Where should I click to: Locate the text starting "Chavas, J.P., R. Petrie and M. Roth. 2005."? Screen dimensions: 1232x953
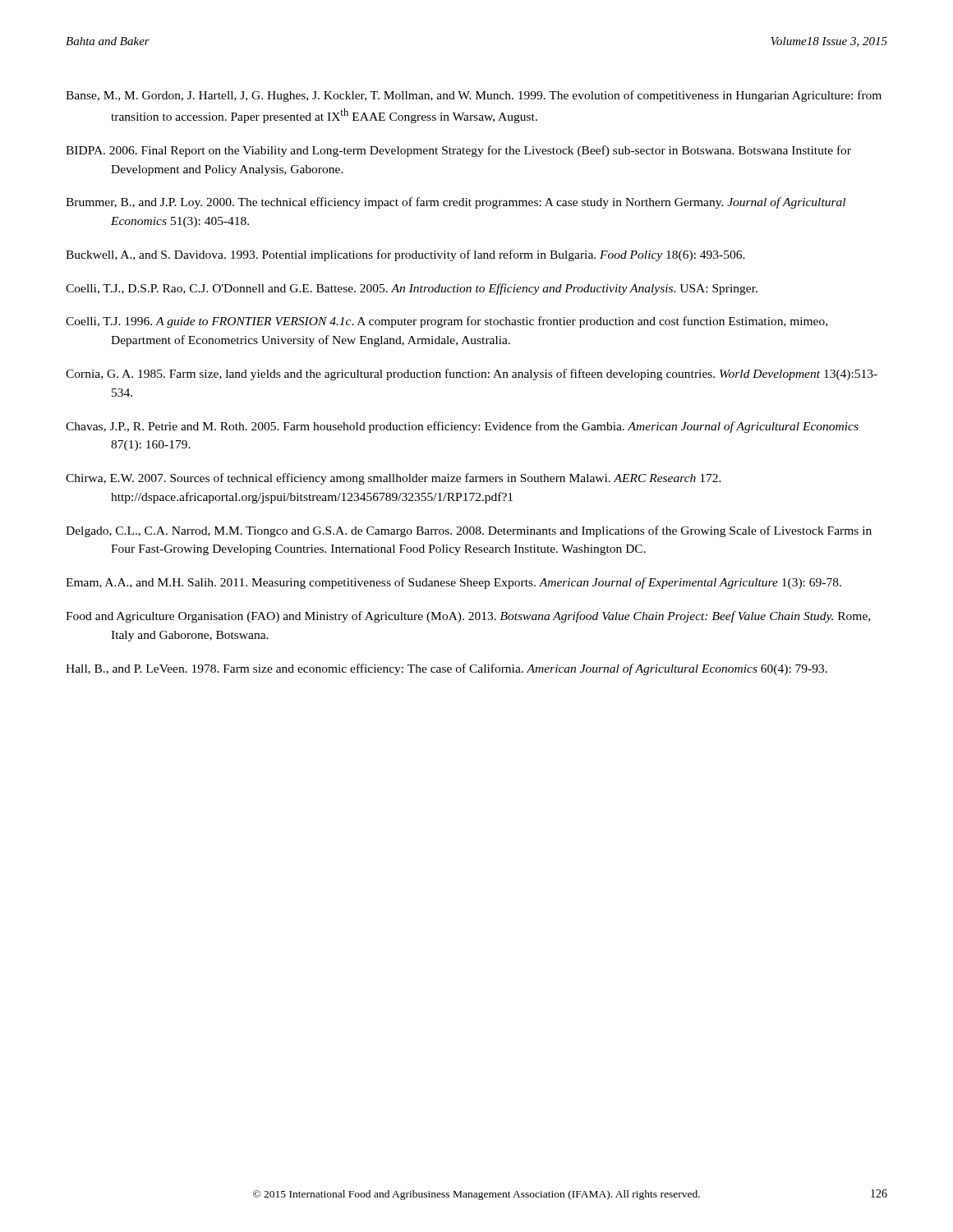pos(462,435)
